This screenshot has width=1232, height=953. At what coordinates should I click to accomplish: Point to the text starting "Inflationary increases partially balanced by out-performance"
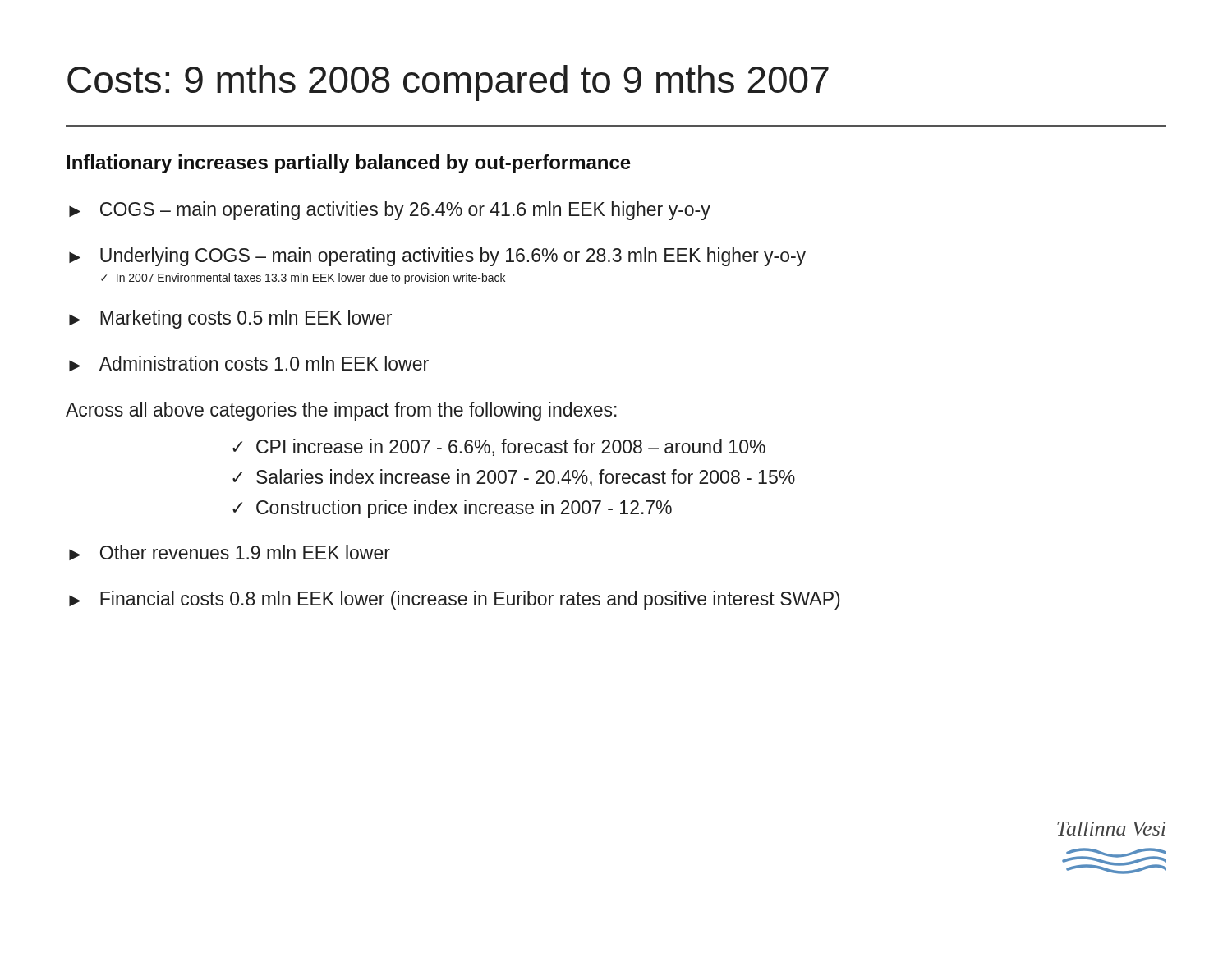348,162
